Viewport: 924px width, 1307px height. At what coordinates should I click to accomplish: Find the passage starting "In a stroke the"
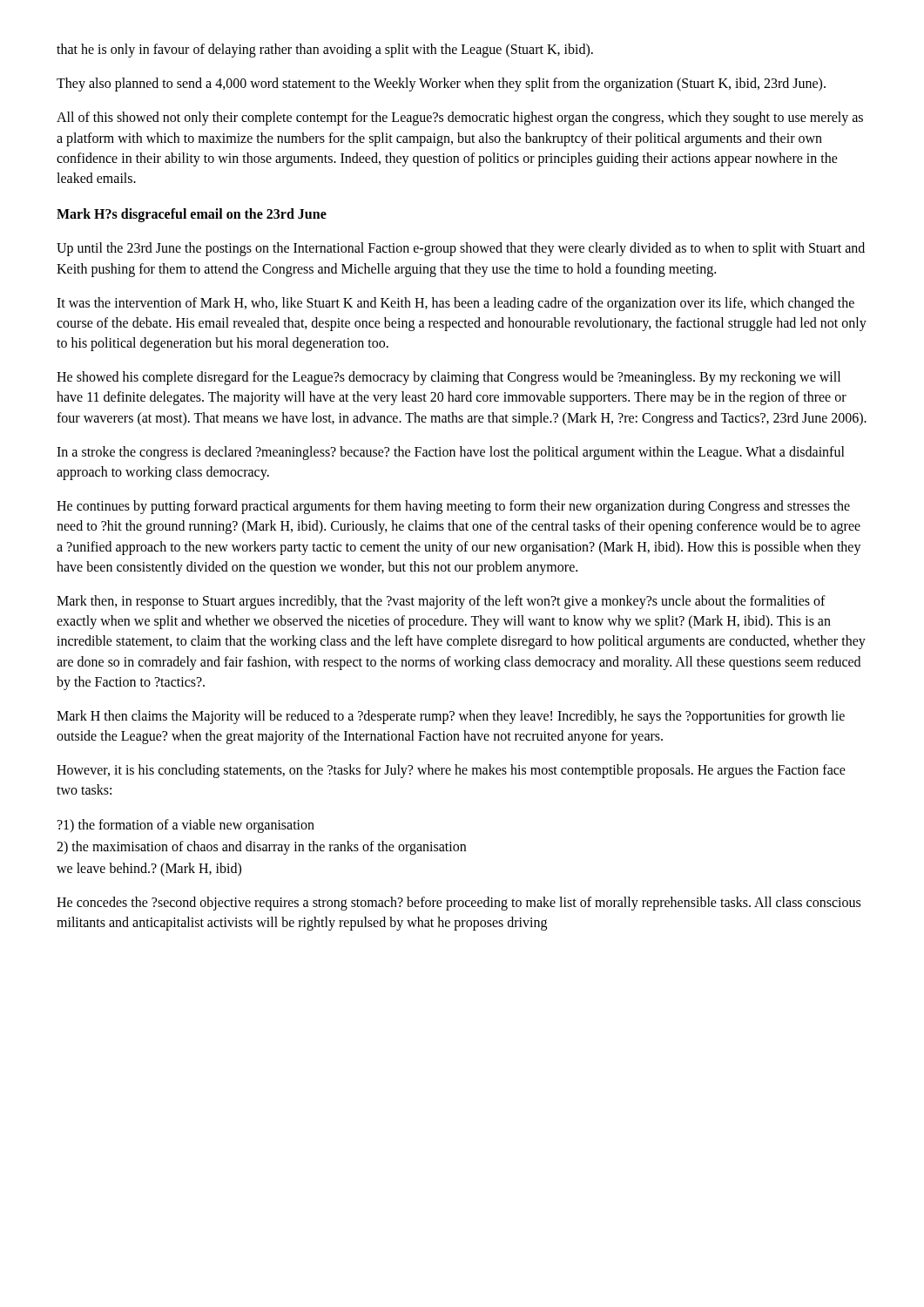click(x=451, y=462)
